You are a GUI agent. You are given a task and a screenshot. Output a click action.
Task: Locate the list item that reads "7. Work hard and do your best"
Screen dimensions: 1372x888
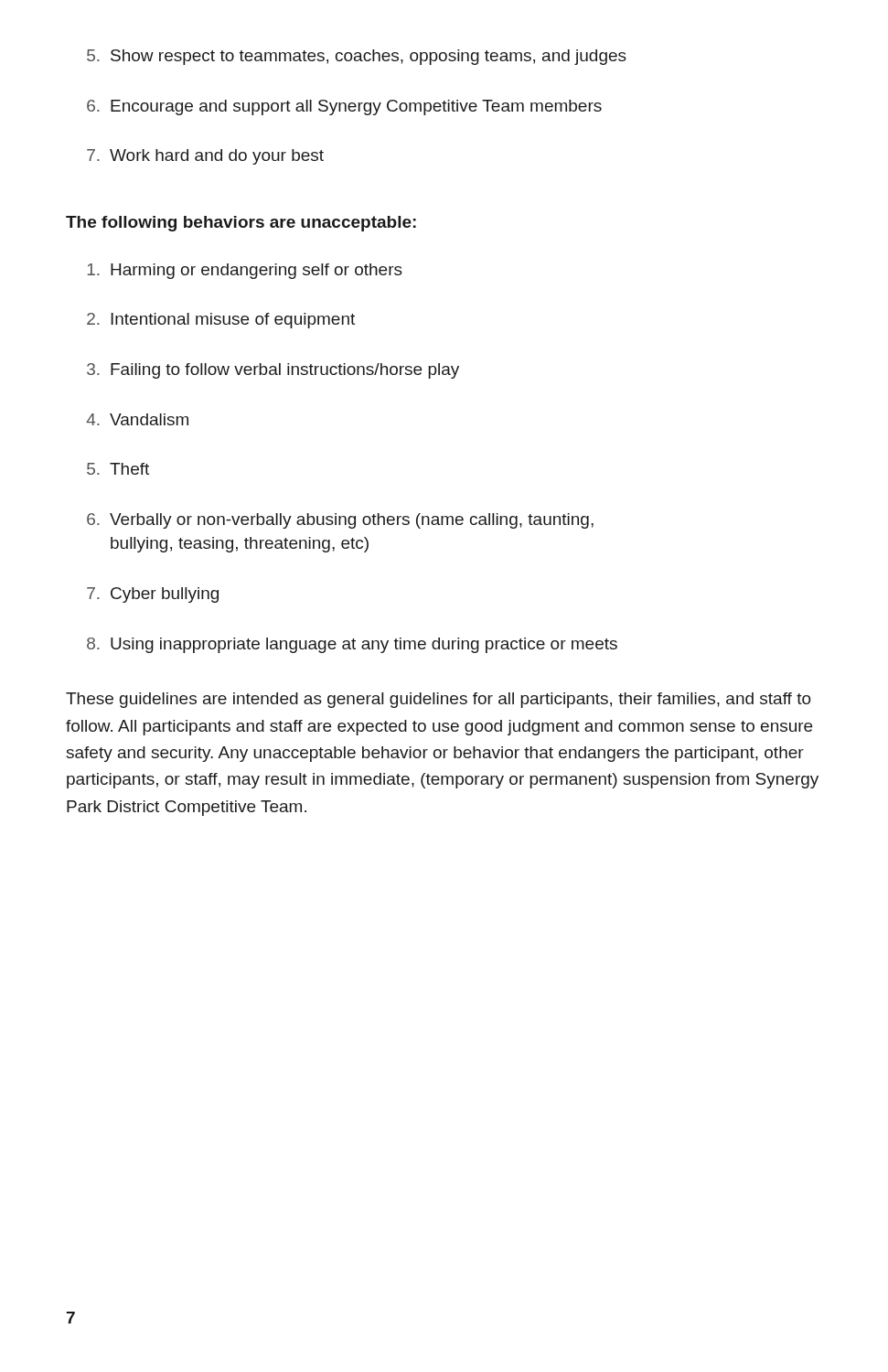tap(195, 156)
